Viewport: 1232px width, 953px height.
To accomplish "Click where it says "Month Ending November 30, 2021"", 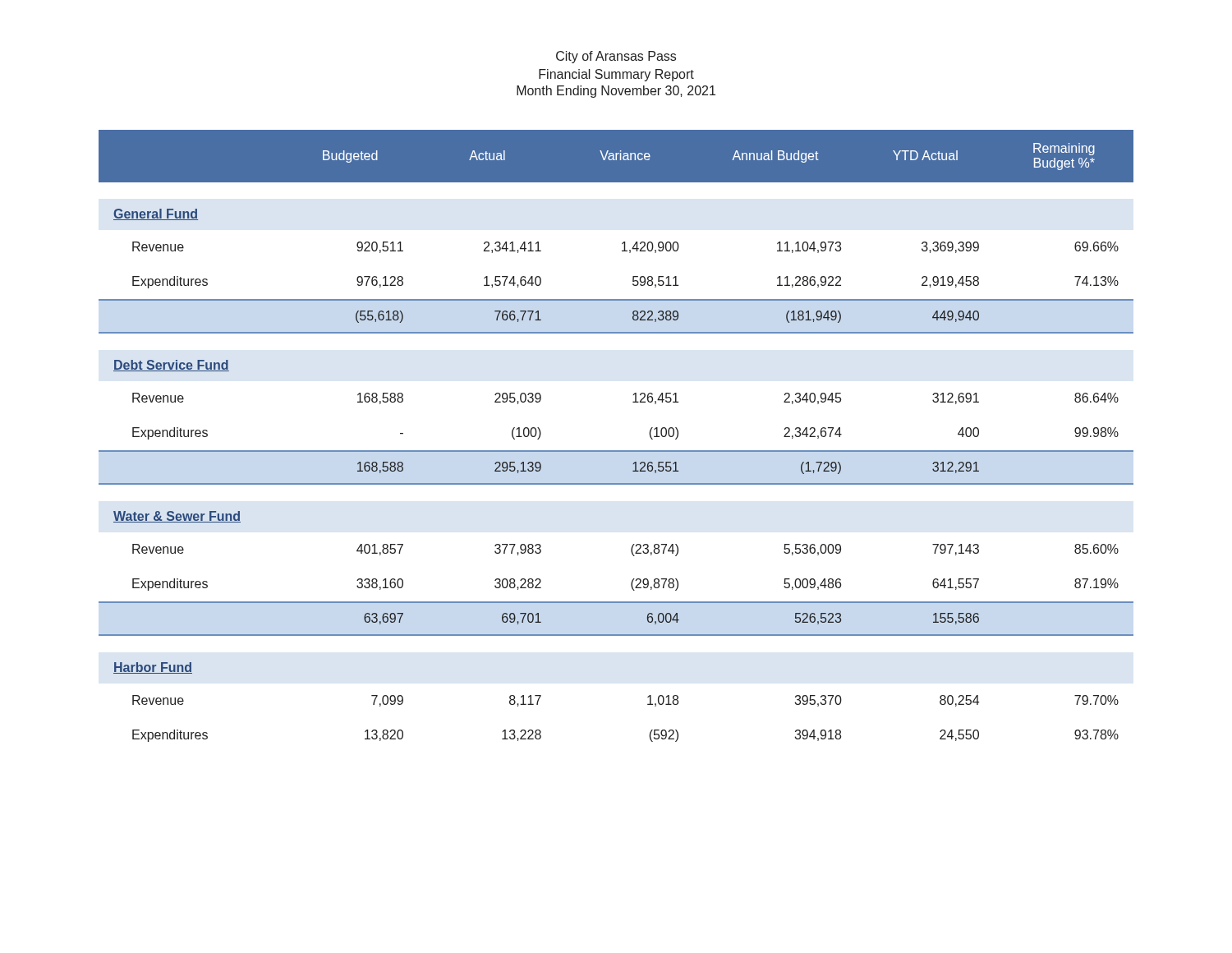I will 616,91.
